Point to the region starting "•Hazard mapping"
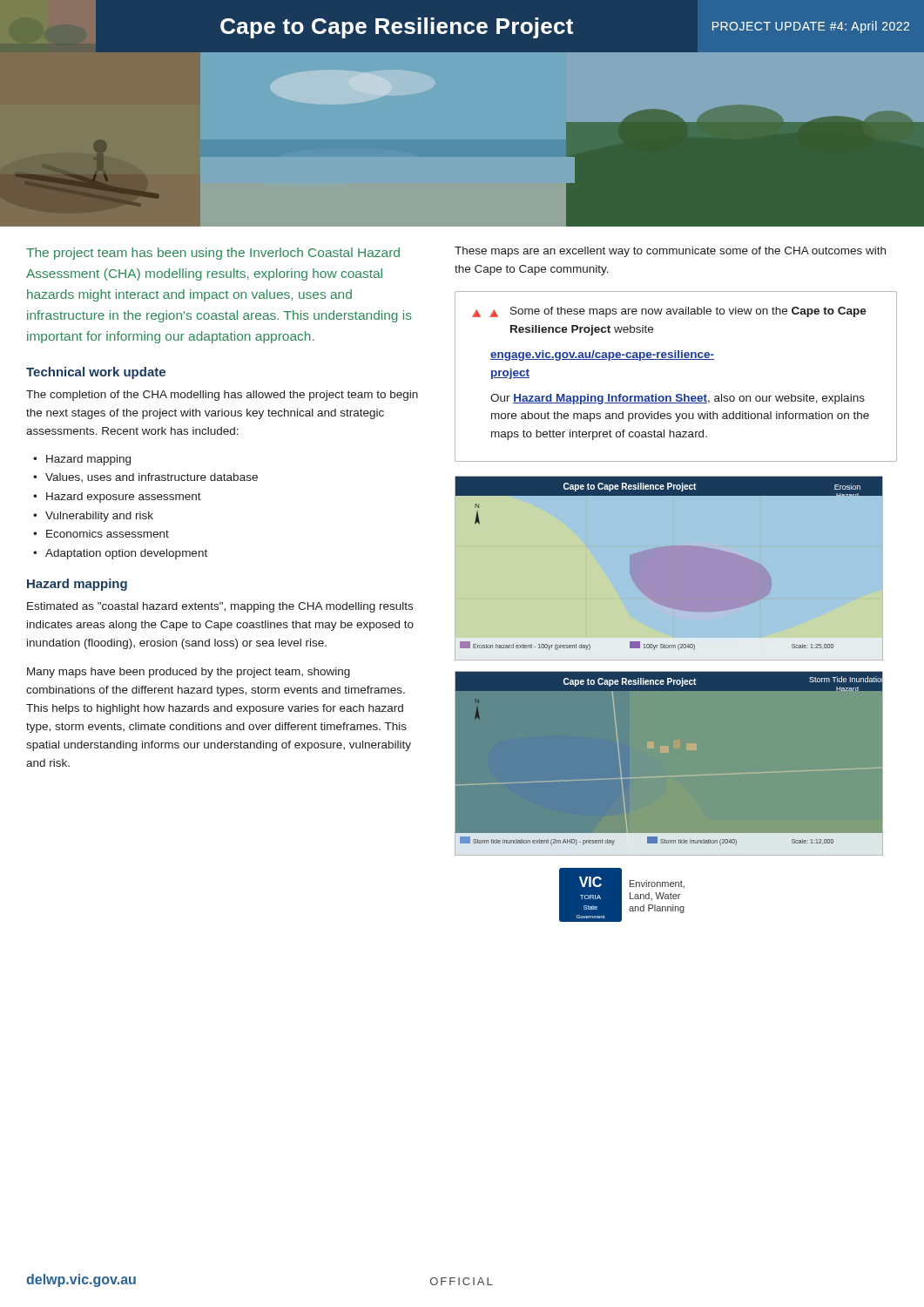This screenshot has width=924, height=1307. [82, 459]
